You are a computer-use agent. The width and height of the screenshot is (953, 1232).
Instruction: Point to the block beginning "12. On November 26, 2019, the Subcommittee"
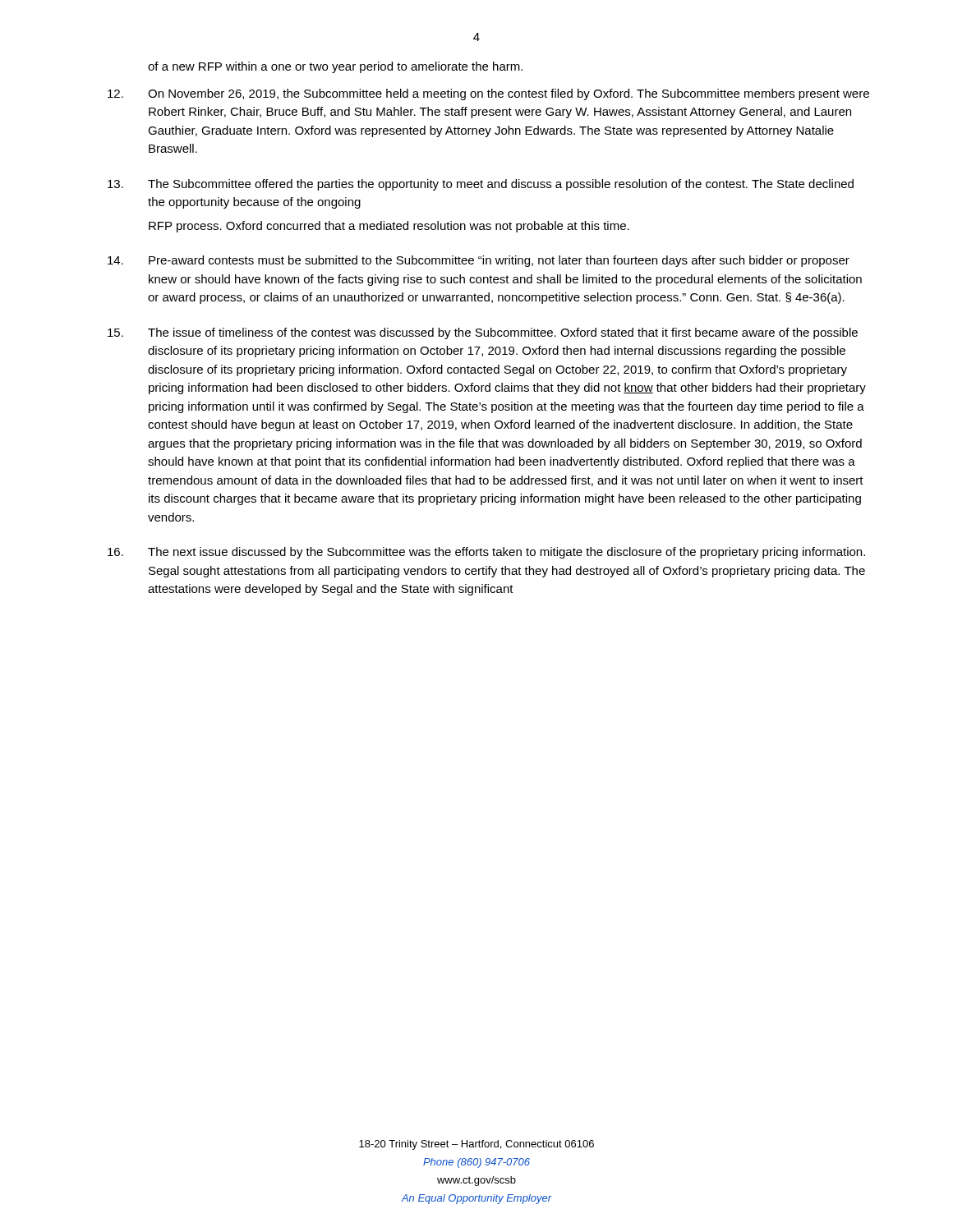(489, 124)
